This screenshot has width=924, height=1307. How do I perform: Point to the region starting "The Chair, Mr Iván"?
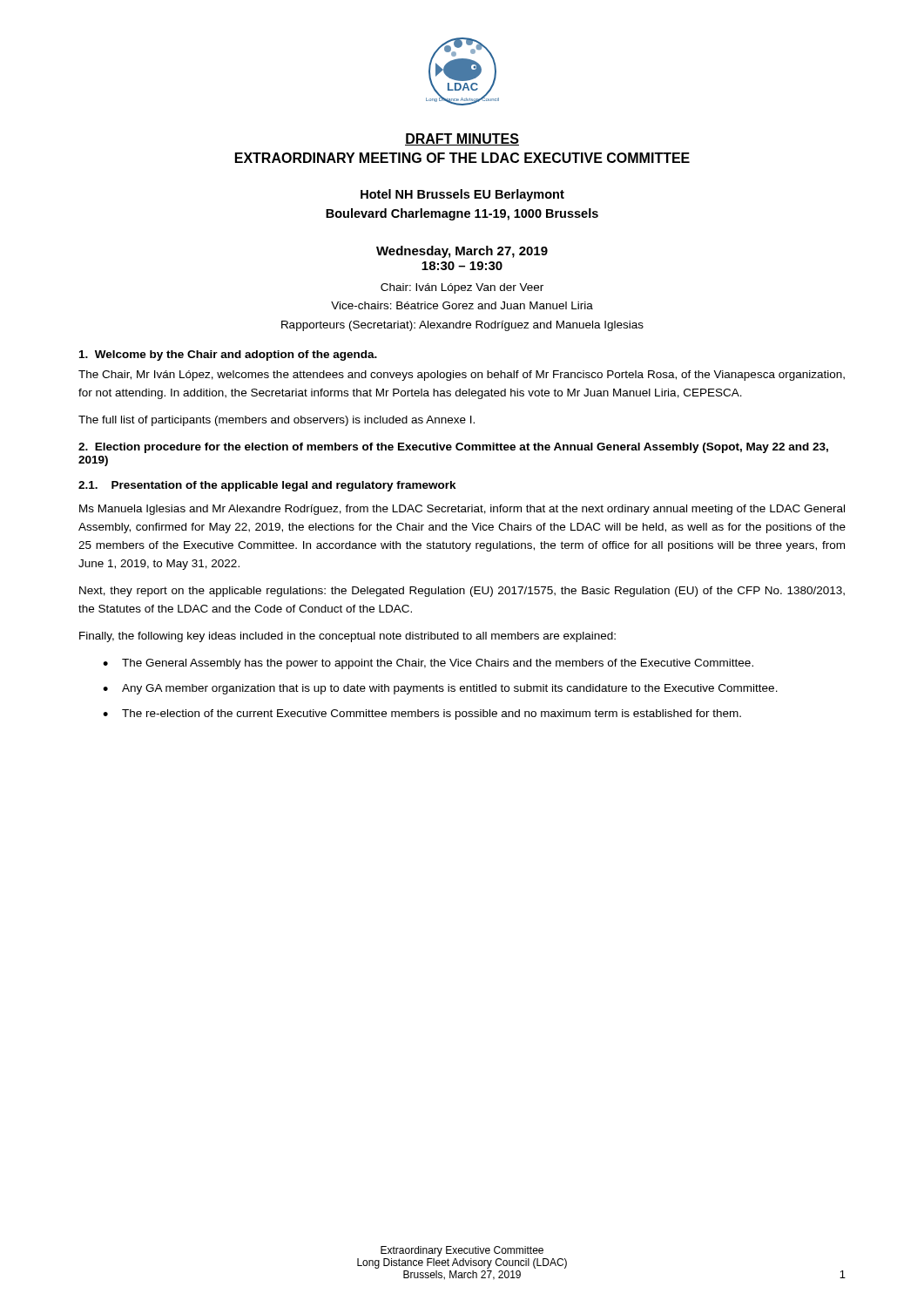(x=462, y=384)
